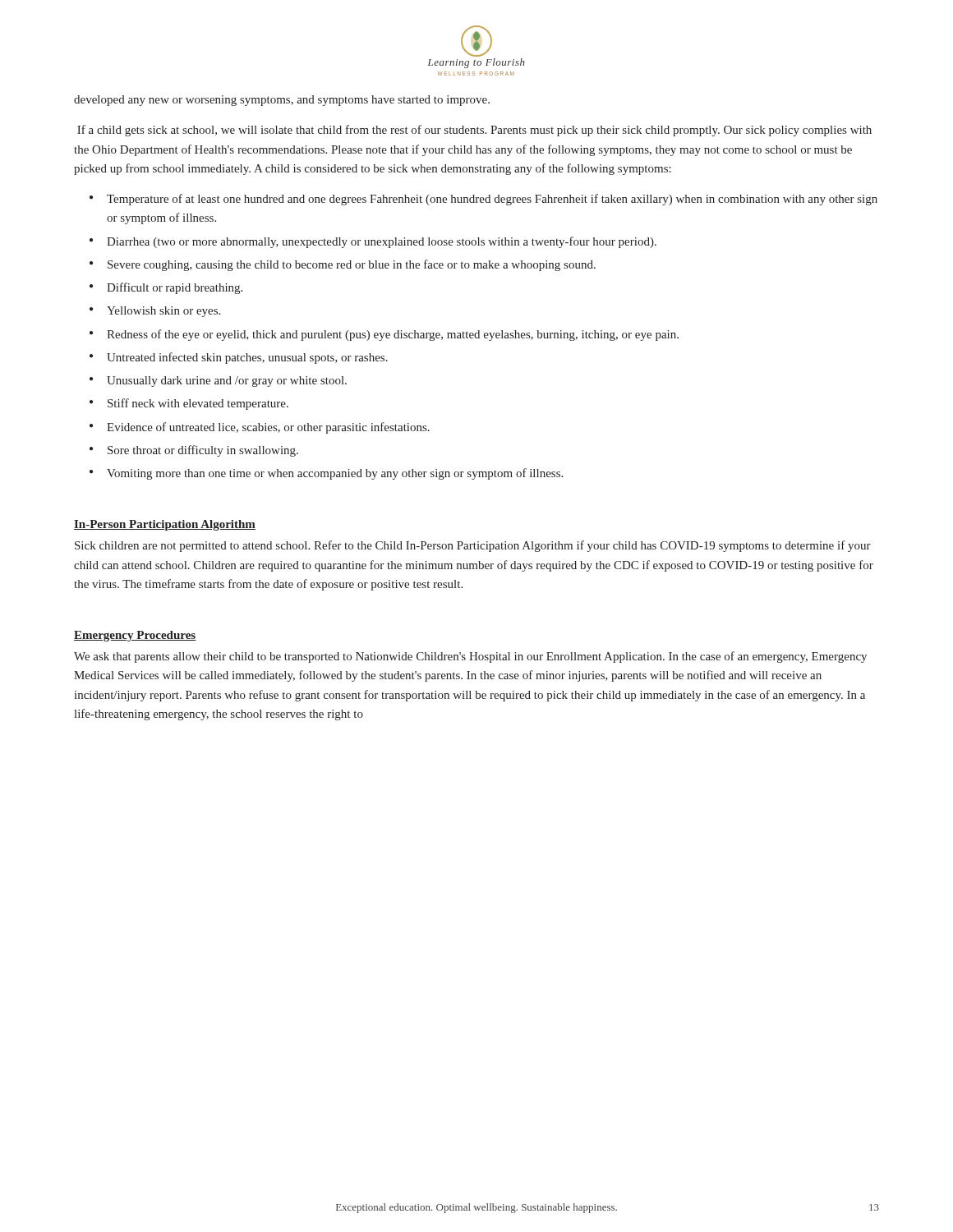This screenshot has width=953, height=1232.
Task: Select the list item with the text "Redness of the eye or"
Action: (x=393, y=334)
